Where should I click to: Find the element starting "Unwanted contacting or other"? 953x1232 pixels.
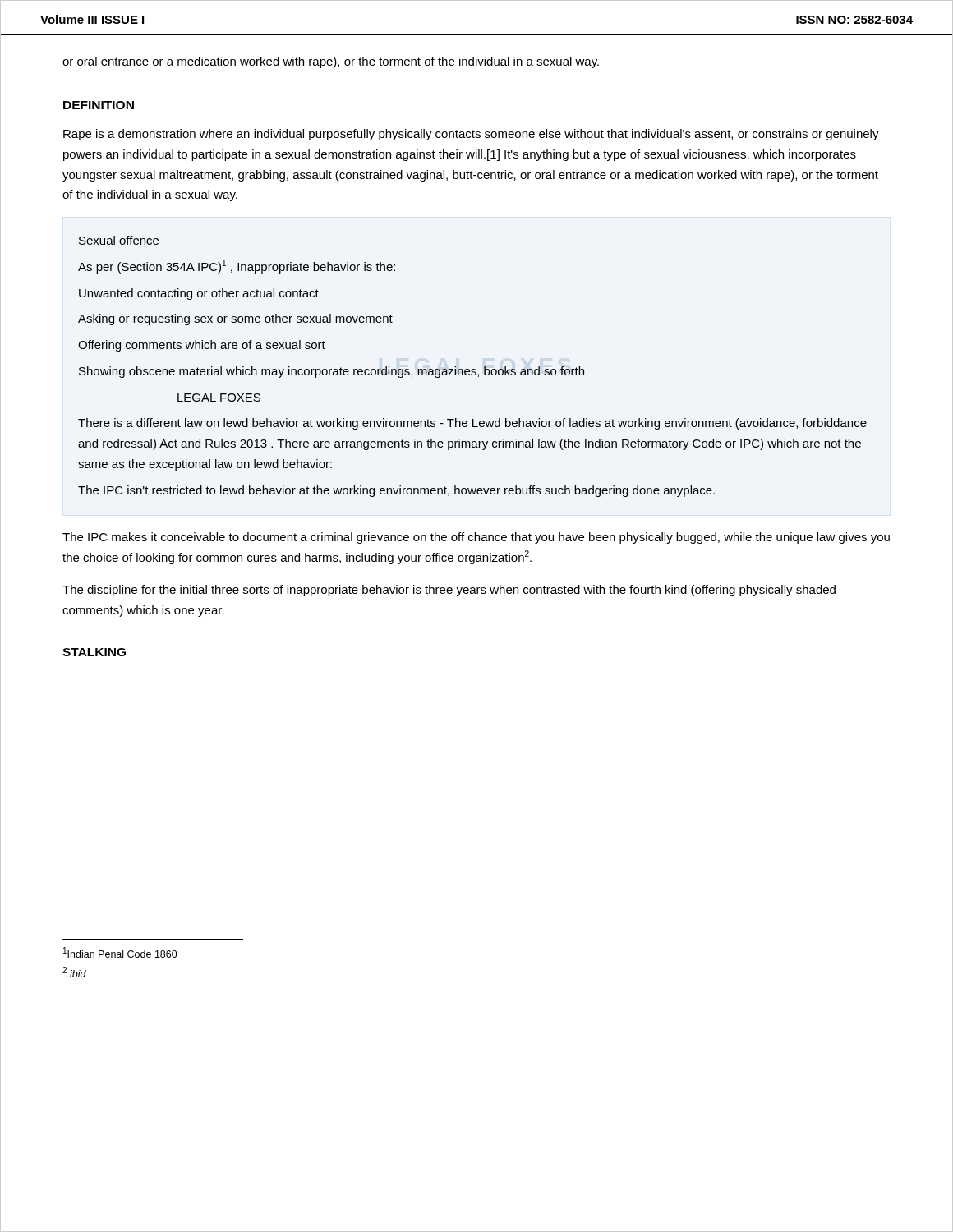pyautogui.click(x=198, y=292)
